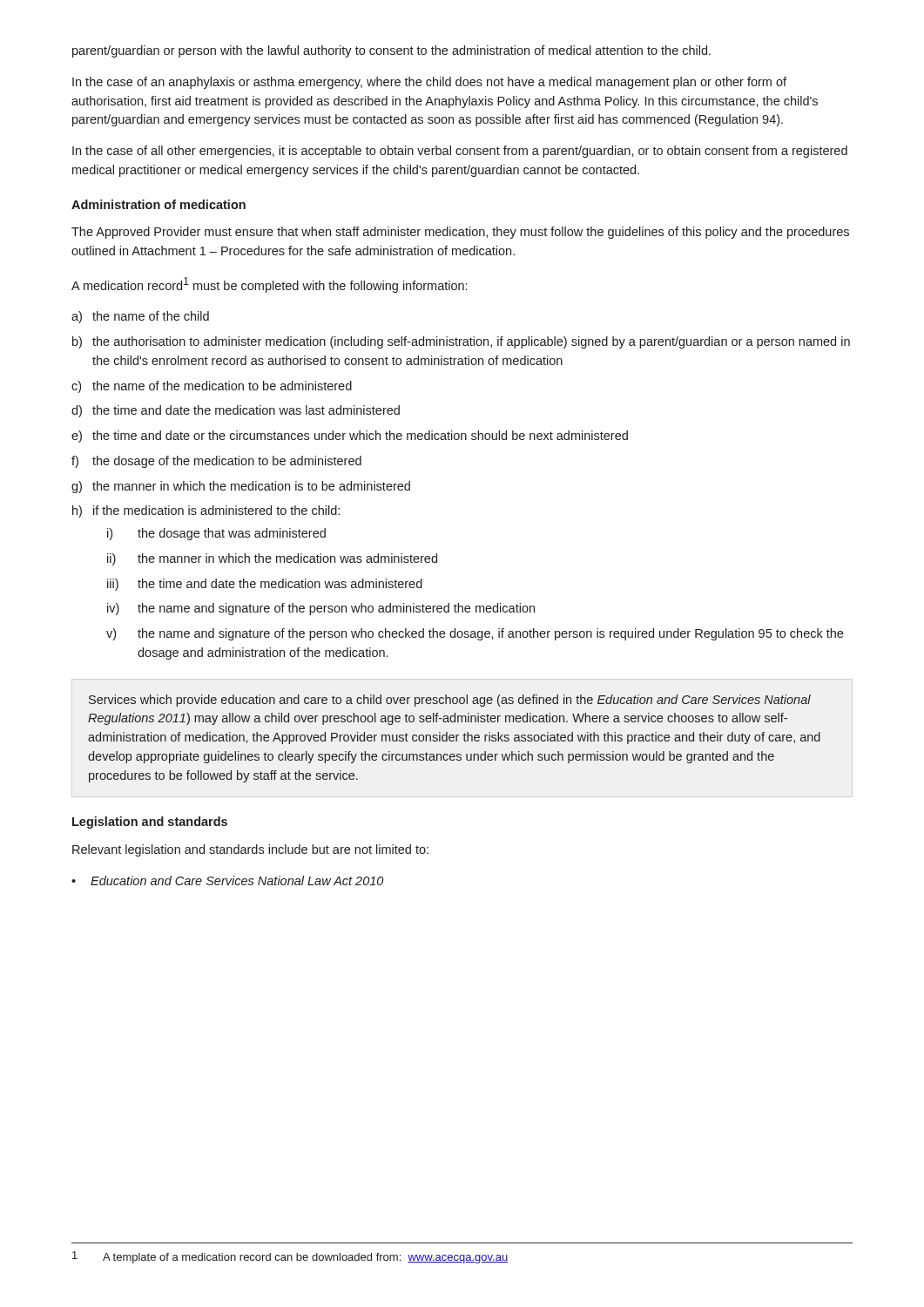Locate the text block containing "In the case of all other emergencies, it"
Viewport: 924px width, 1307px height.
[462, 161]
